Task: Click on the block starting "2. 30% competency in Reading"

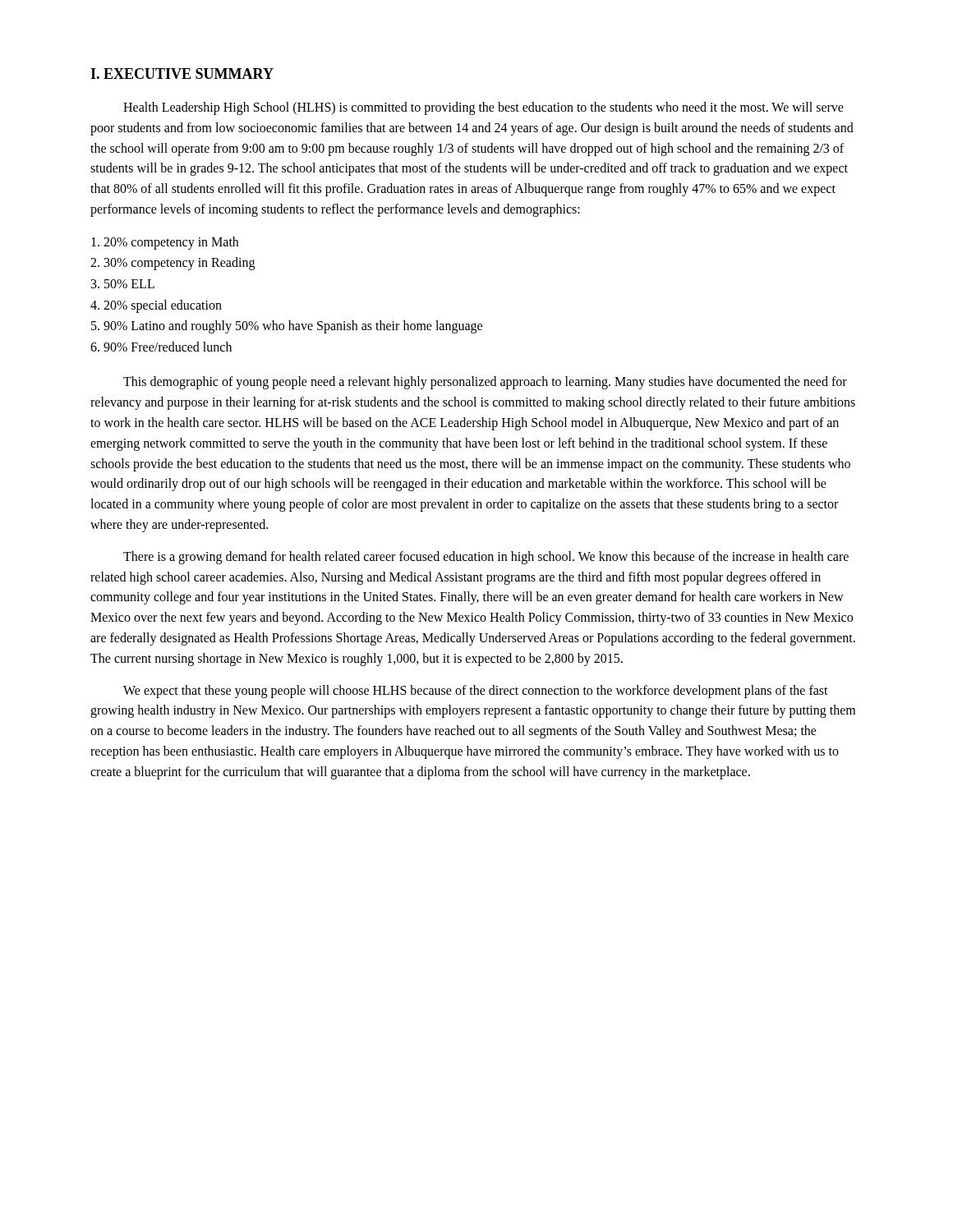Action: [x=173, y=263]
